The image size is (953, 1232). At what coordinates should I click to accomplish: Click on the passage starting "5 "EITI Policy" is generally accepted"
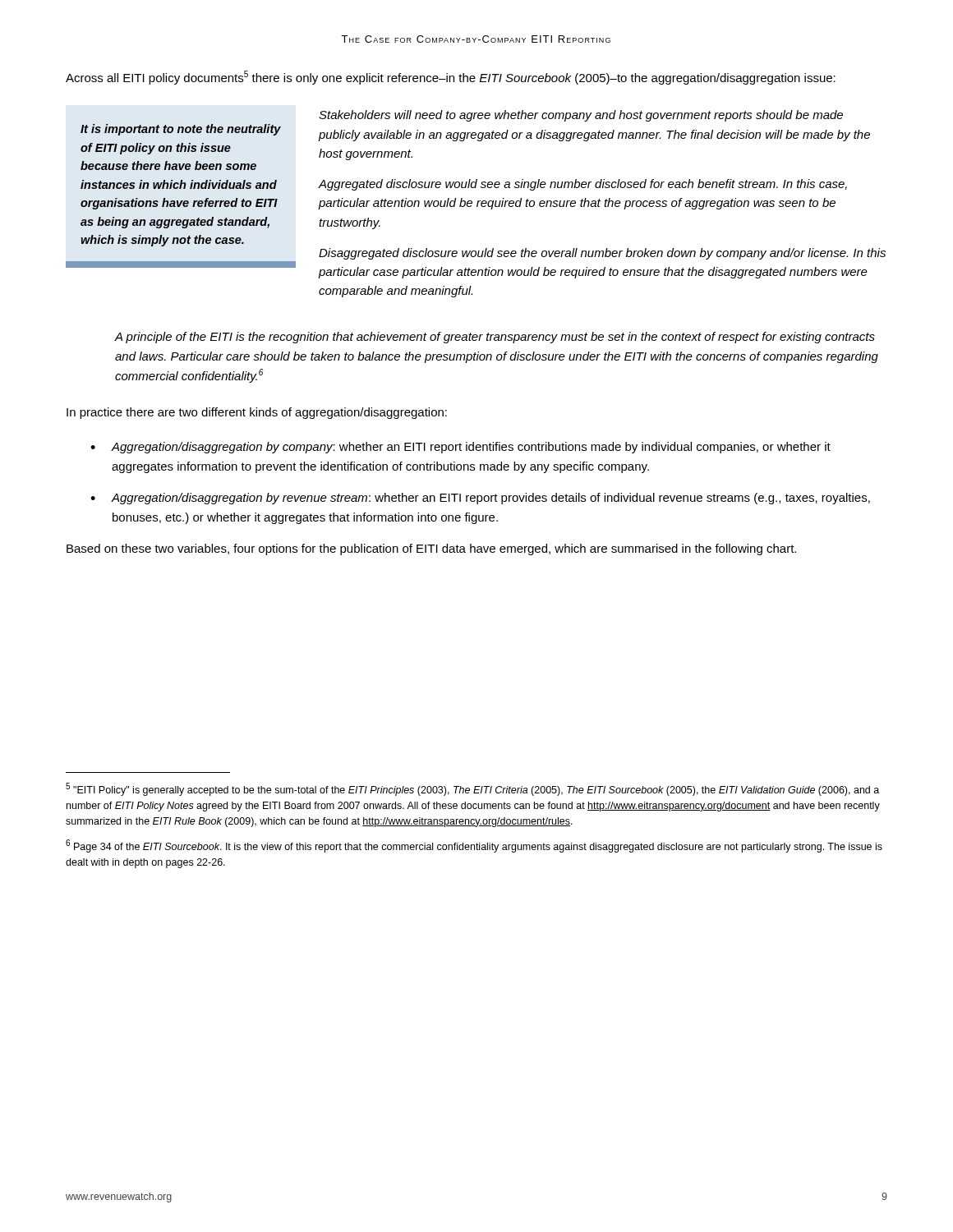(x=476, y=806)
